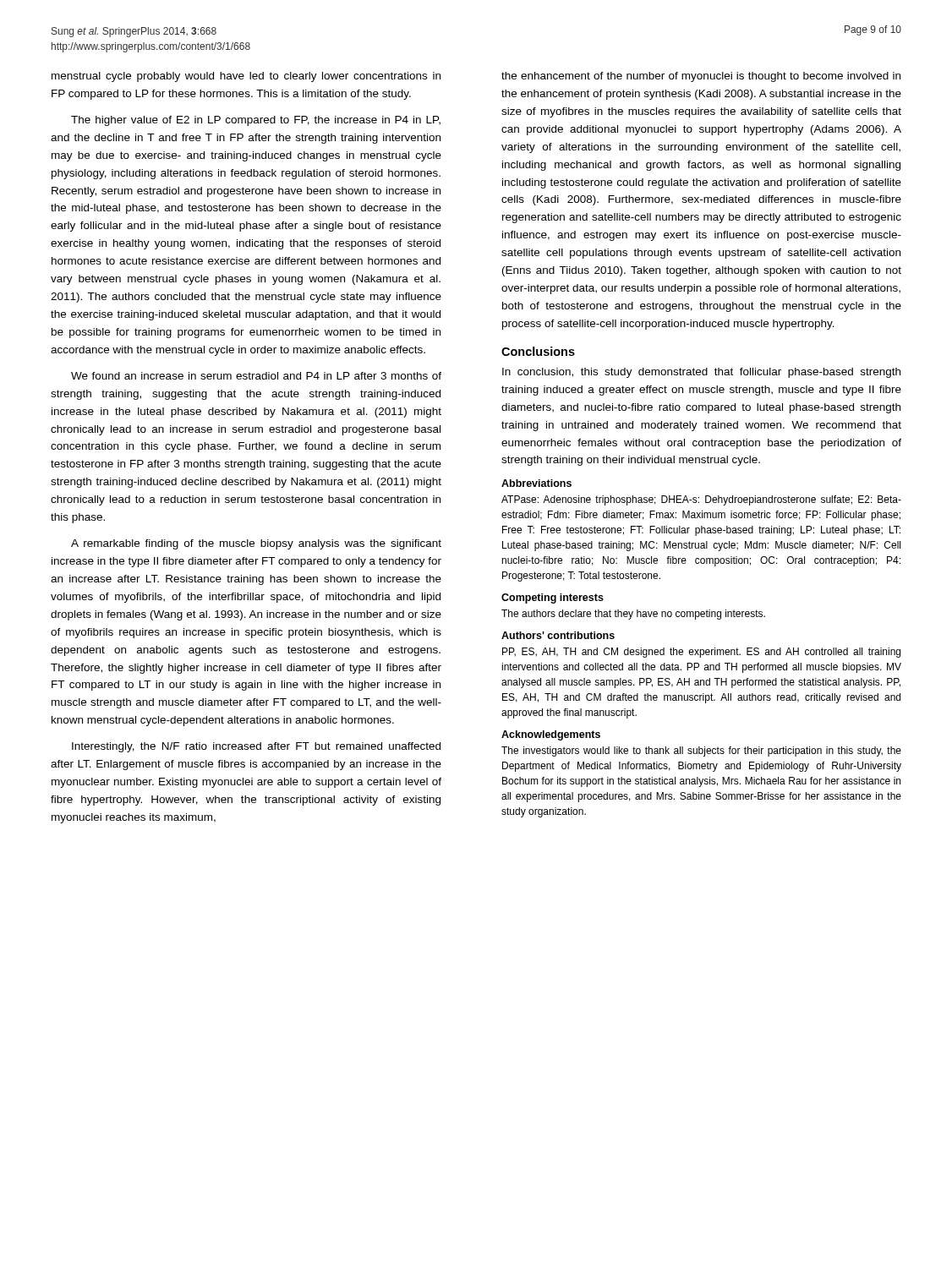This screenshot has width=952, height=1268.
Task: Locate the text "Authors' contributions"
Action: point(558,636)
